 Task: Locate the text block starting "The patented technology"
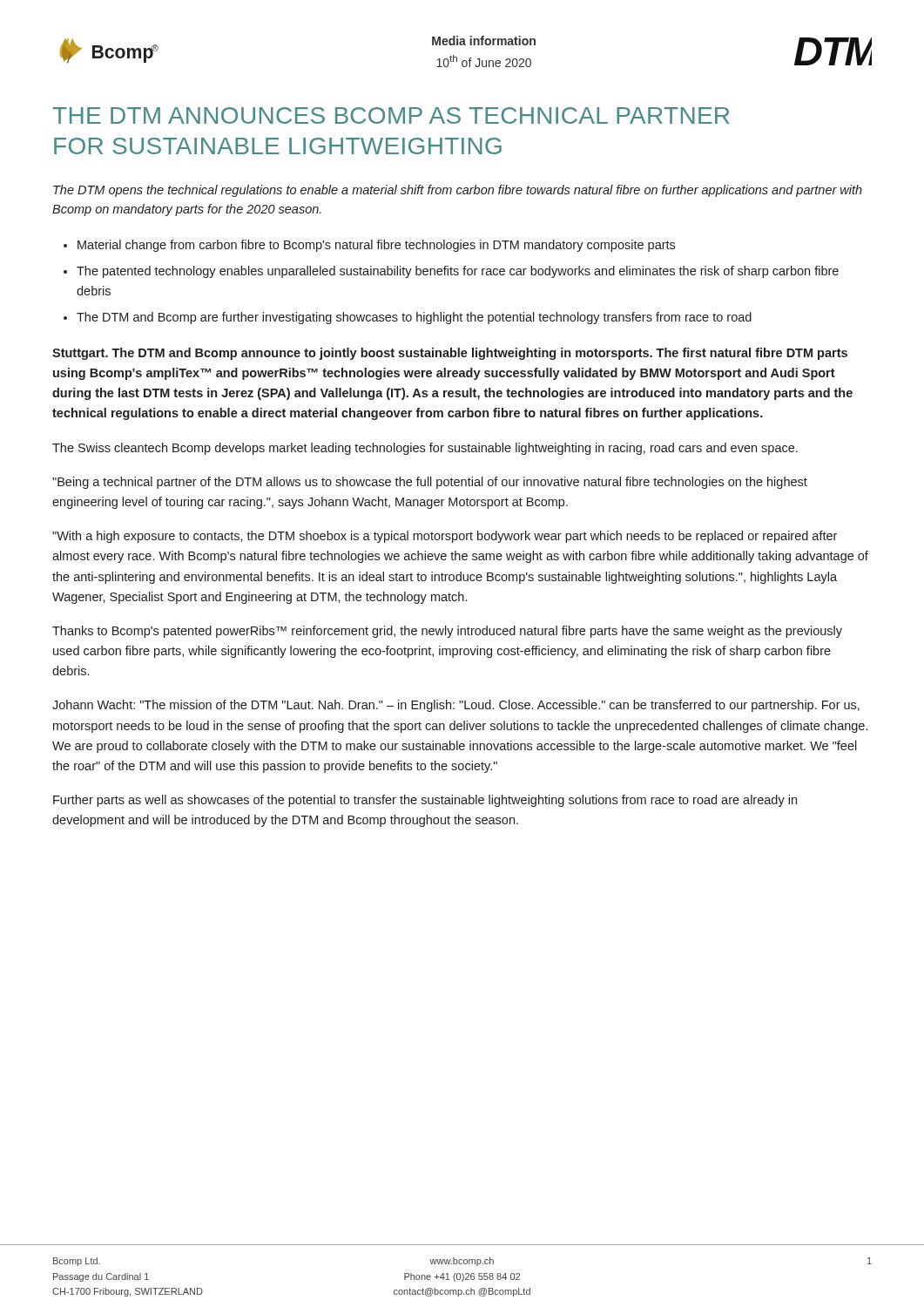(458, 281)
